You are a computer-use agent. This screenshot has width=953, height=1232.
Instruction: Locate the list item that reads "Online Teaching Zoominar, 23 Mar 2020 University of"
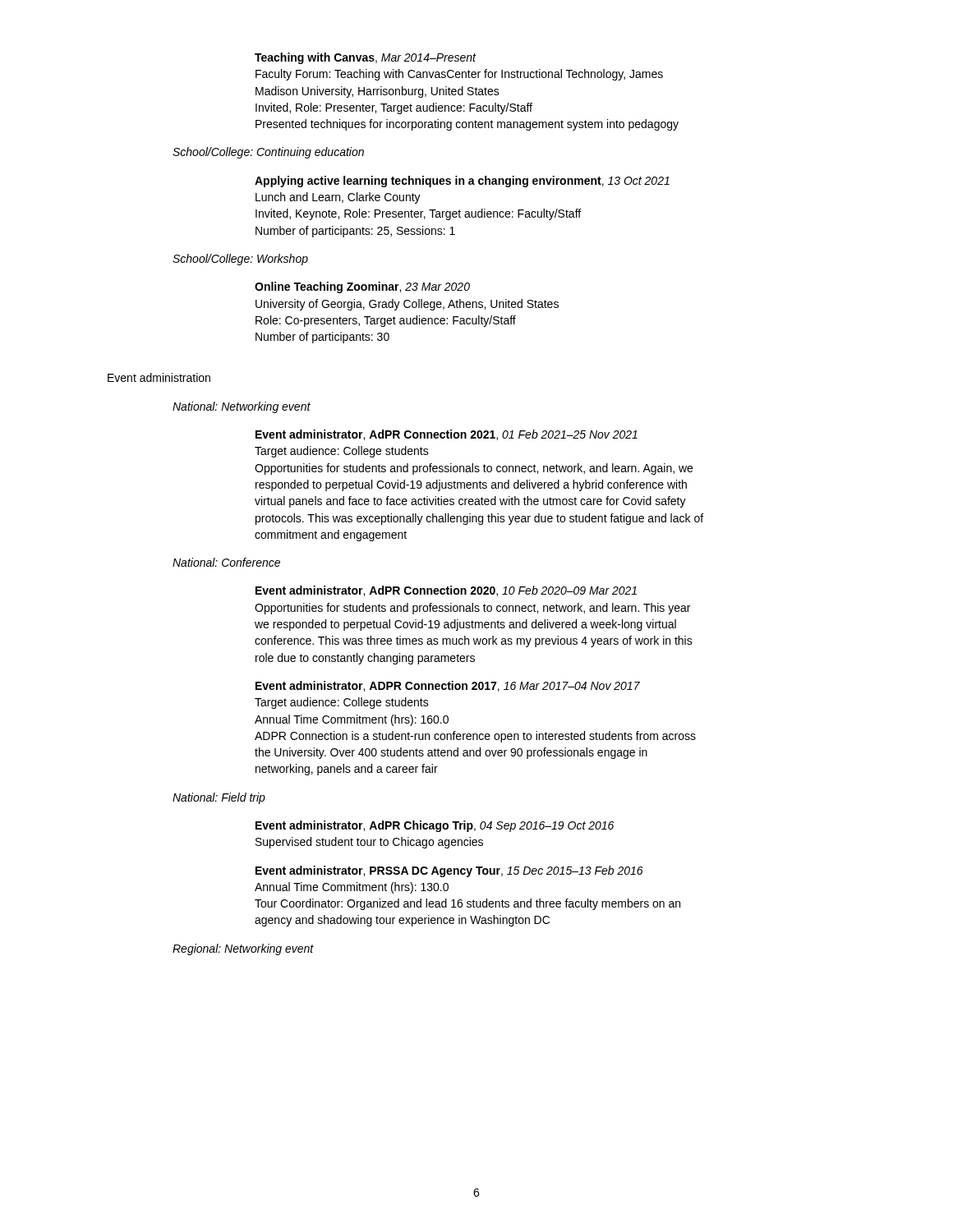(563, 312)
